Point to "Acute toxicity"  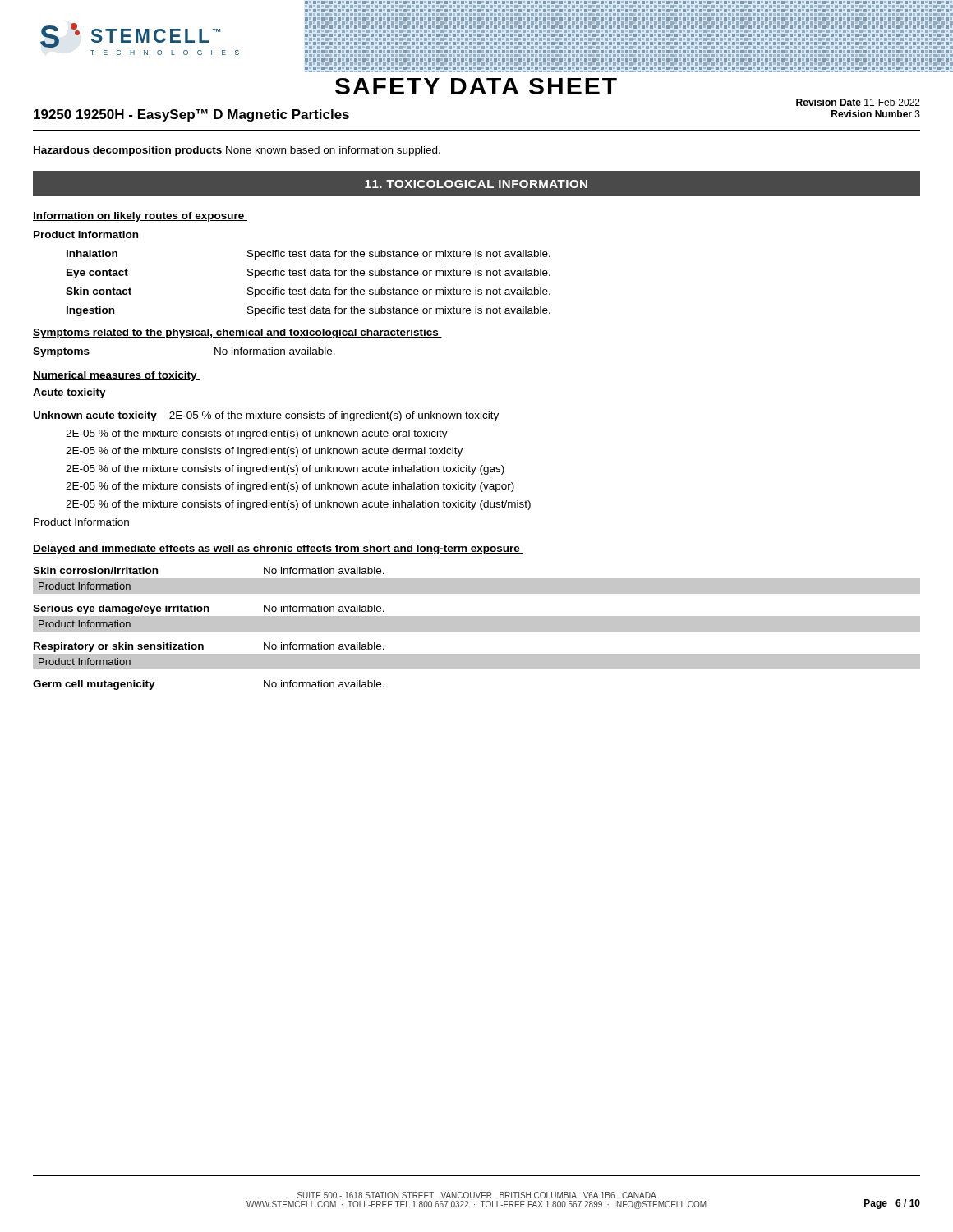(69, 392)
